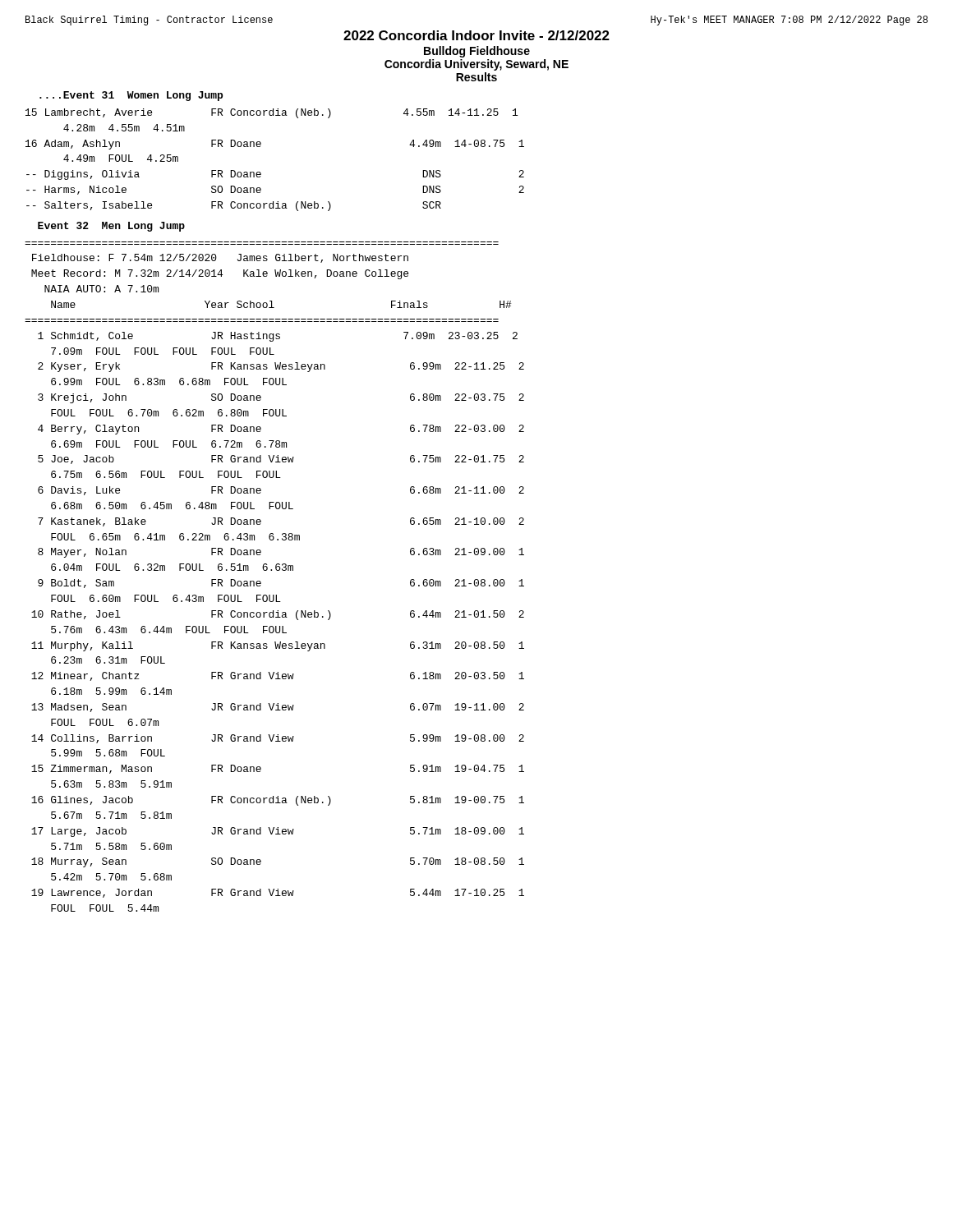Click where it says "....Event 31 Women Long Jump"
Screen dimensions: 1232x953
click(x=131, y=96)
